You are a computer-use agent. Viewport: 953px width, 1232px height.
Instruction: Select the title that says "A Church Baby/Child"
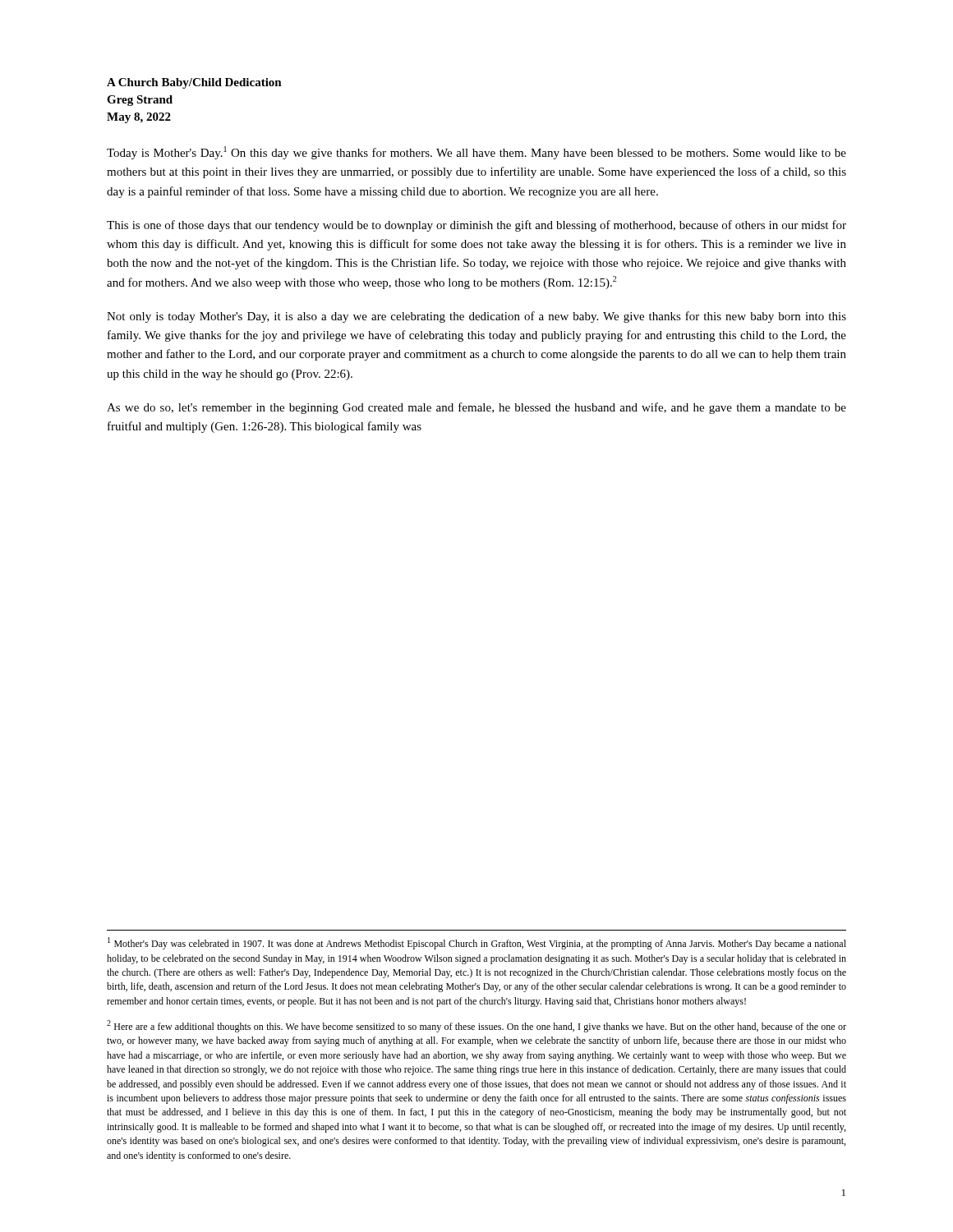pos(194,83)
